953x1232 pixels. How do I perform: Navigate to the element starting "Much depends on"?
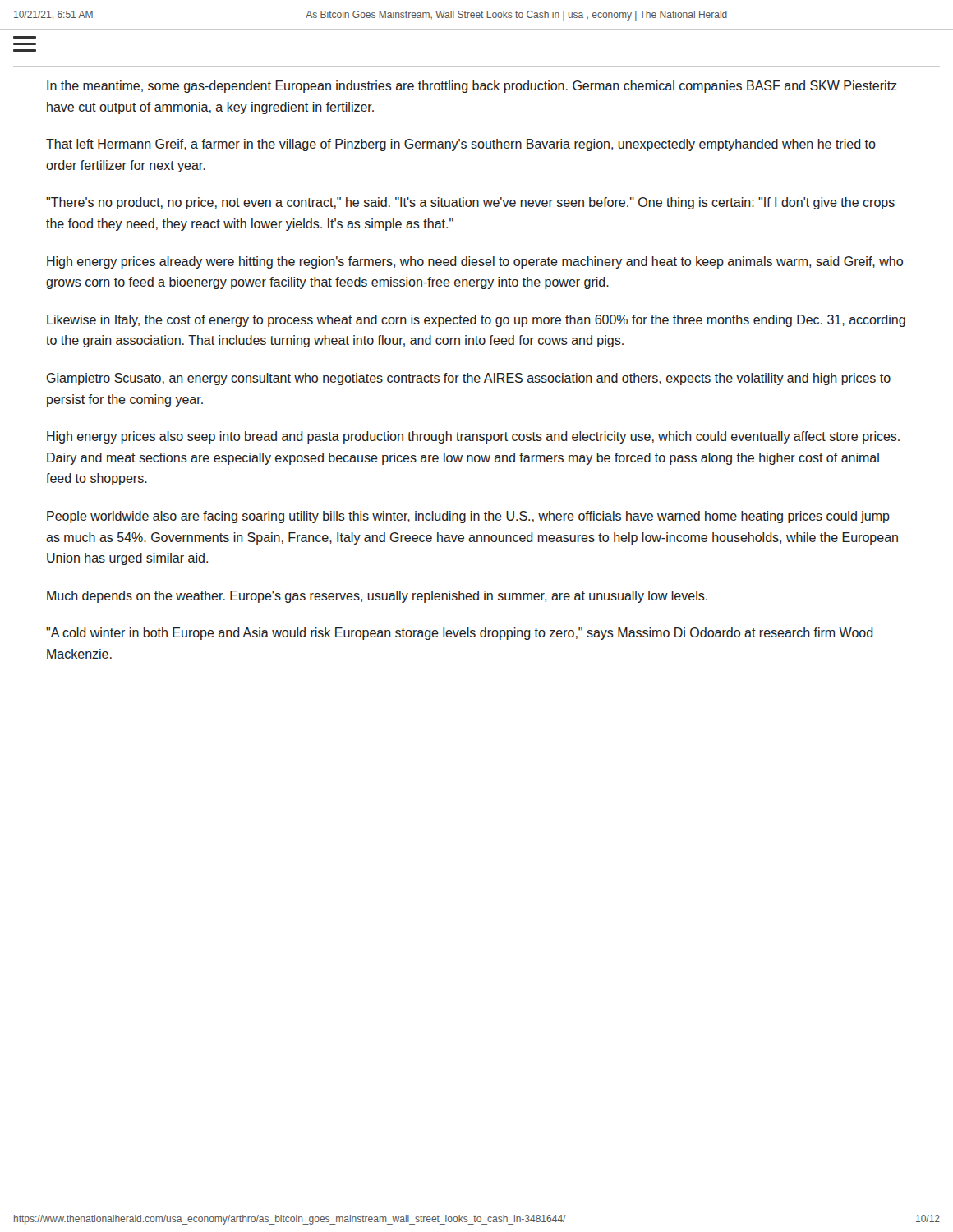[x=377, y=596]
